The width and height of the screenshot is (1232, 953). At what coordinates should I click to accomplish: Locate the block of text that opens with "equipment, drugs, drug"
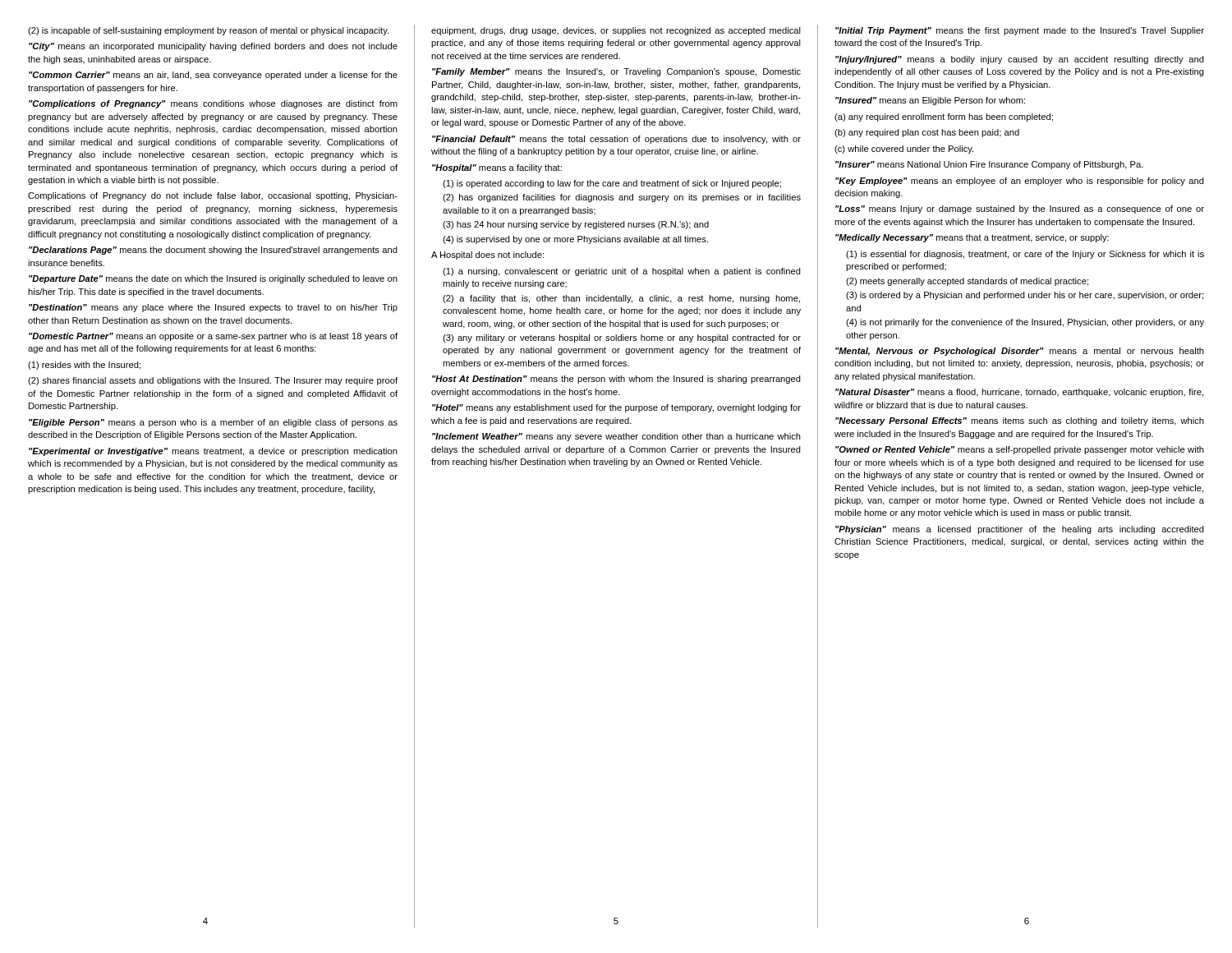[x=616, y=247]
